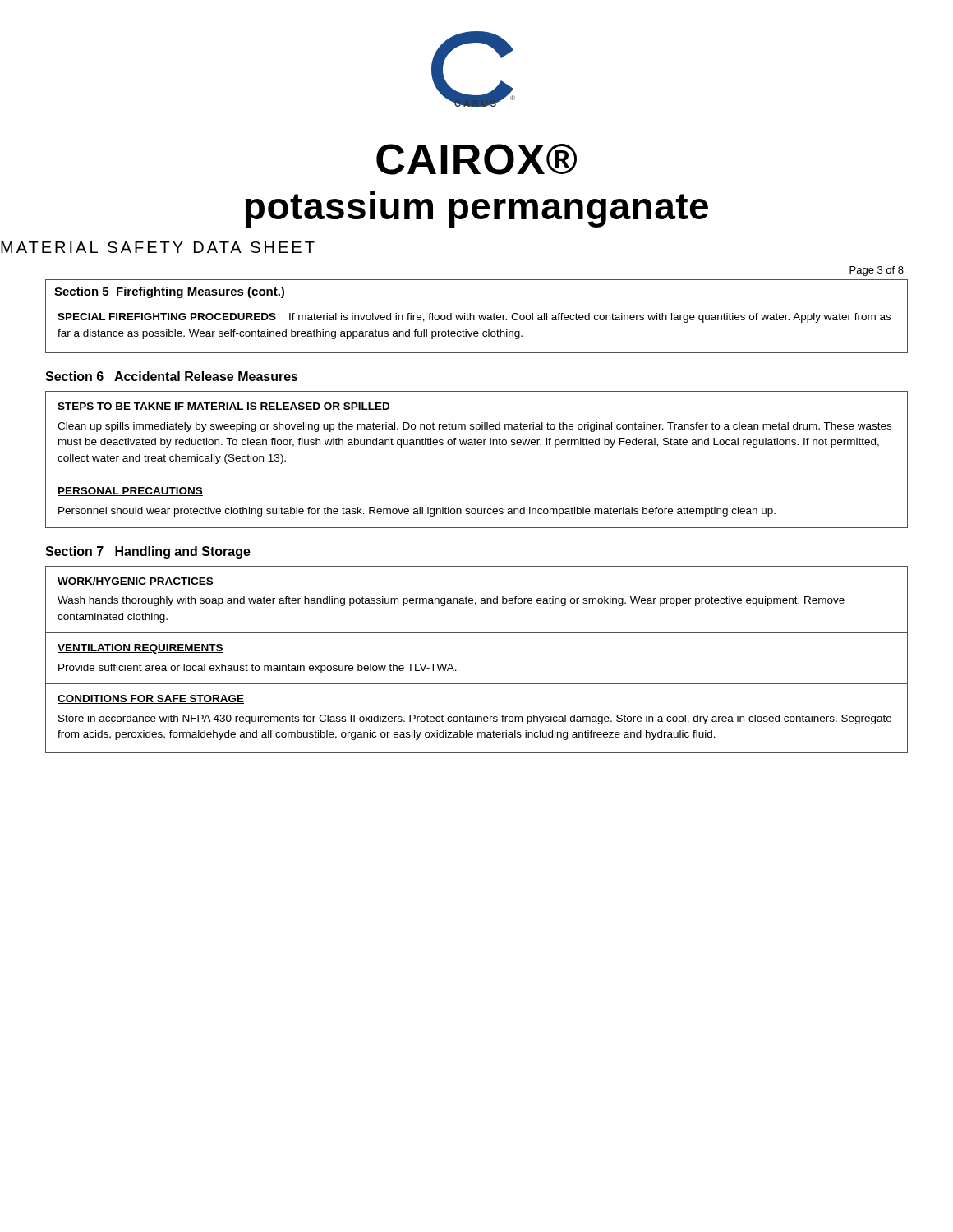Select the text block starting "CAIROX® potassium permanganate"
953x1232 pixels.
(476, 181)
